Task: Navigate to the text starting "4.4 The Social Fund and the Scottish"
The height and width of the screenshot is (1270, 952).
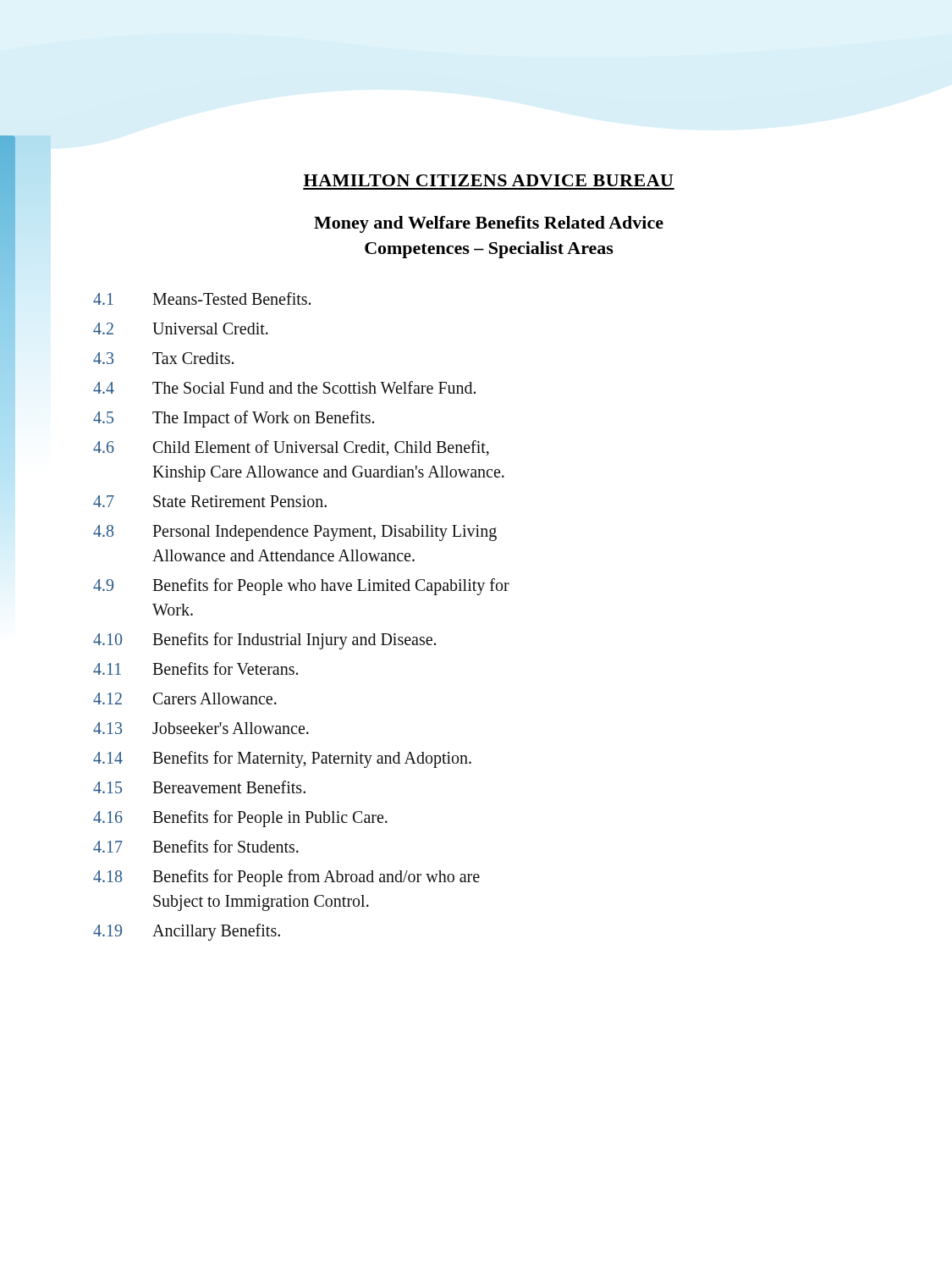Action: (x=284, y=387)
